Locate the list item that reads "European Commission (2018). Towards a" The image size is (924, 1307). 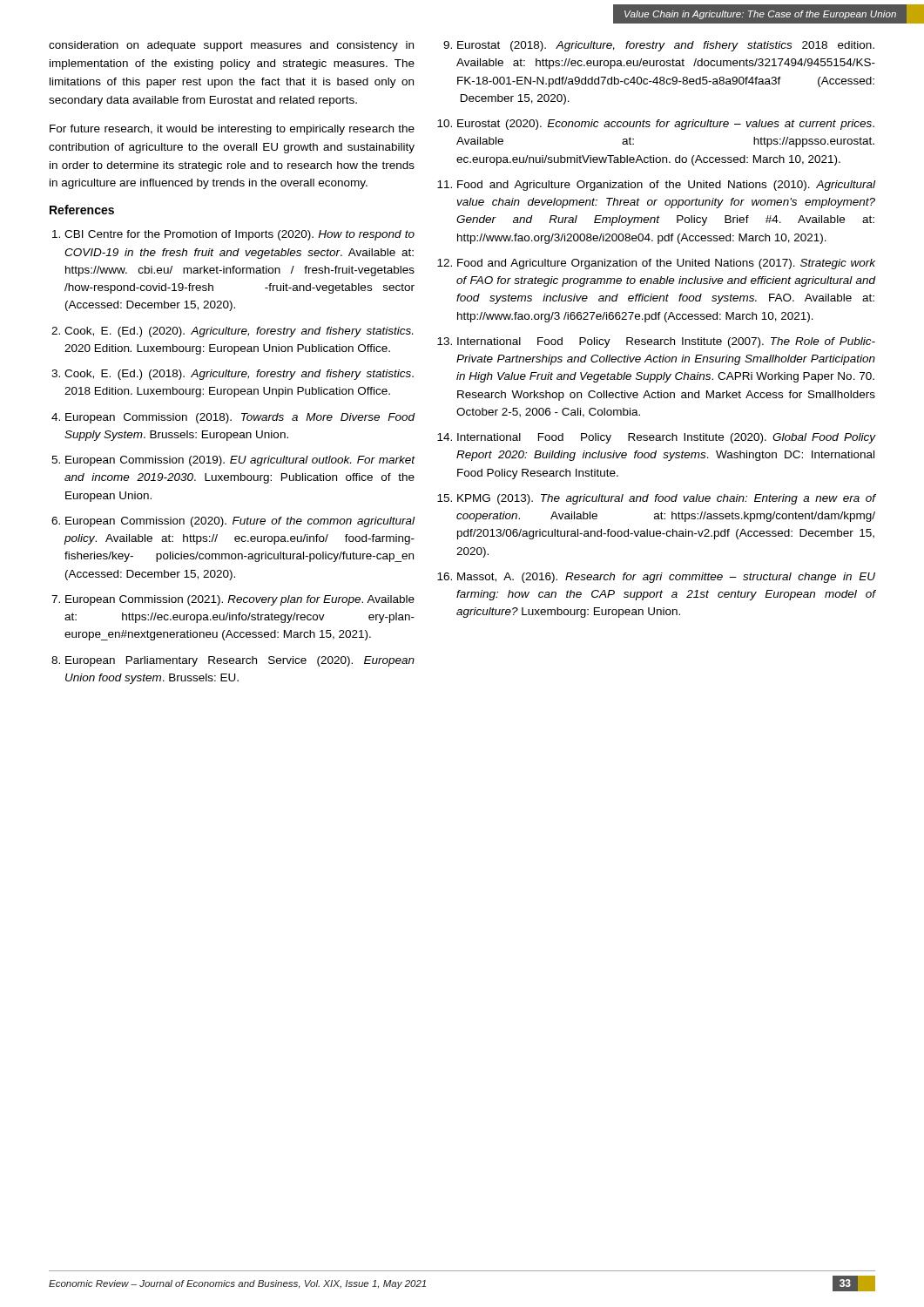point(239,426)
